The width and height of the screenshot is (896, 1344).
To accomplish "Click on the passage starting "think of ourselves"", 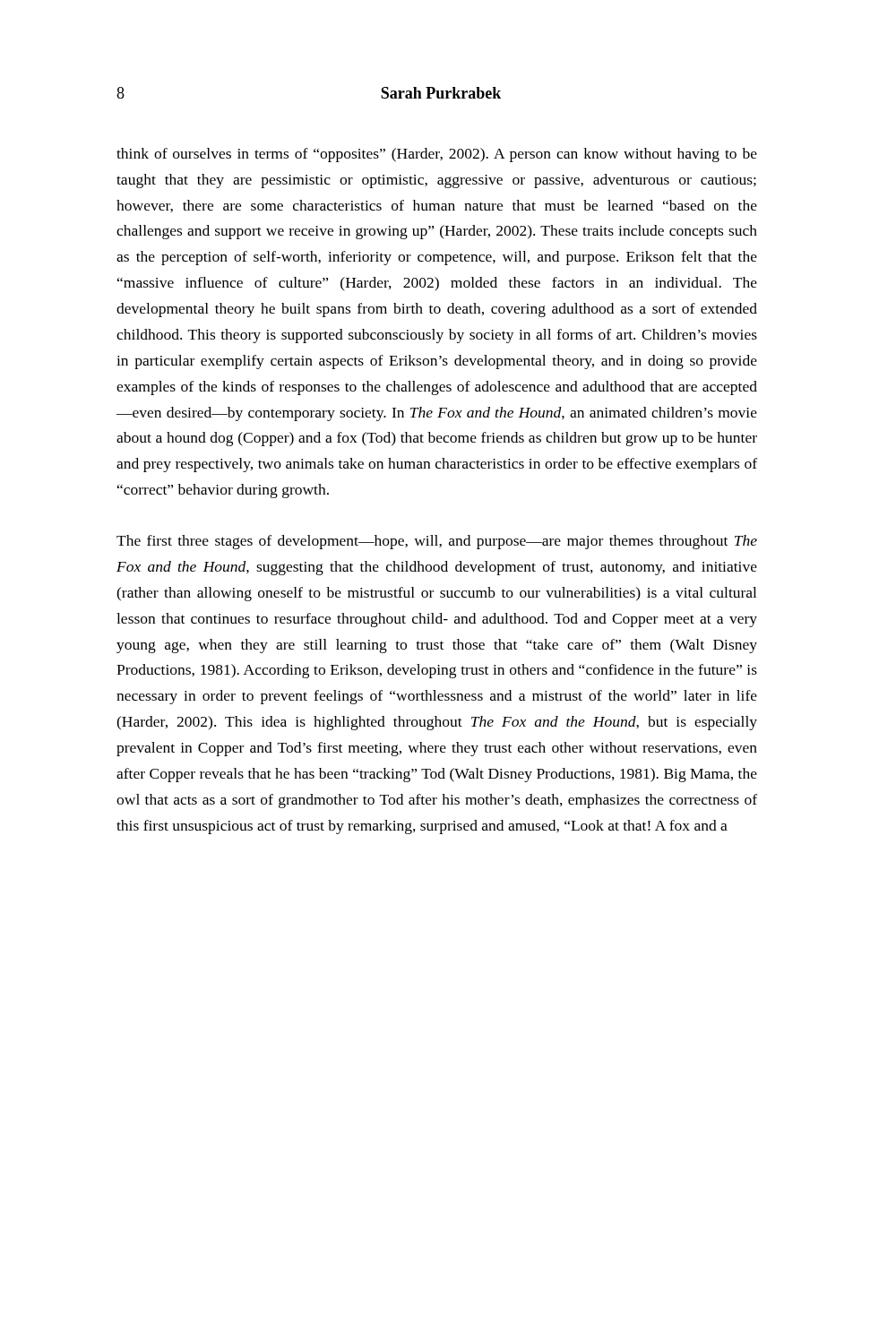I will 437,321.
